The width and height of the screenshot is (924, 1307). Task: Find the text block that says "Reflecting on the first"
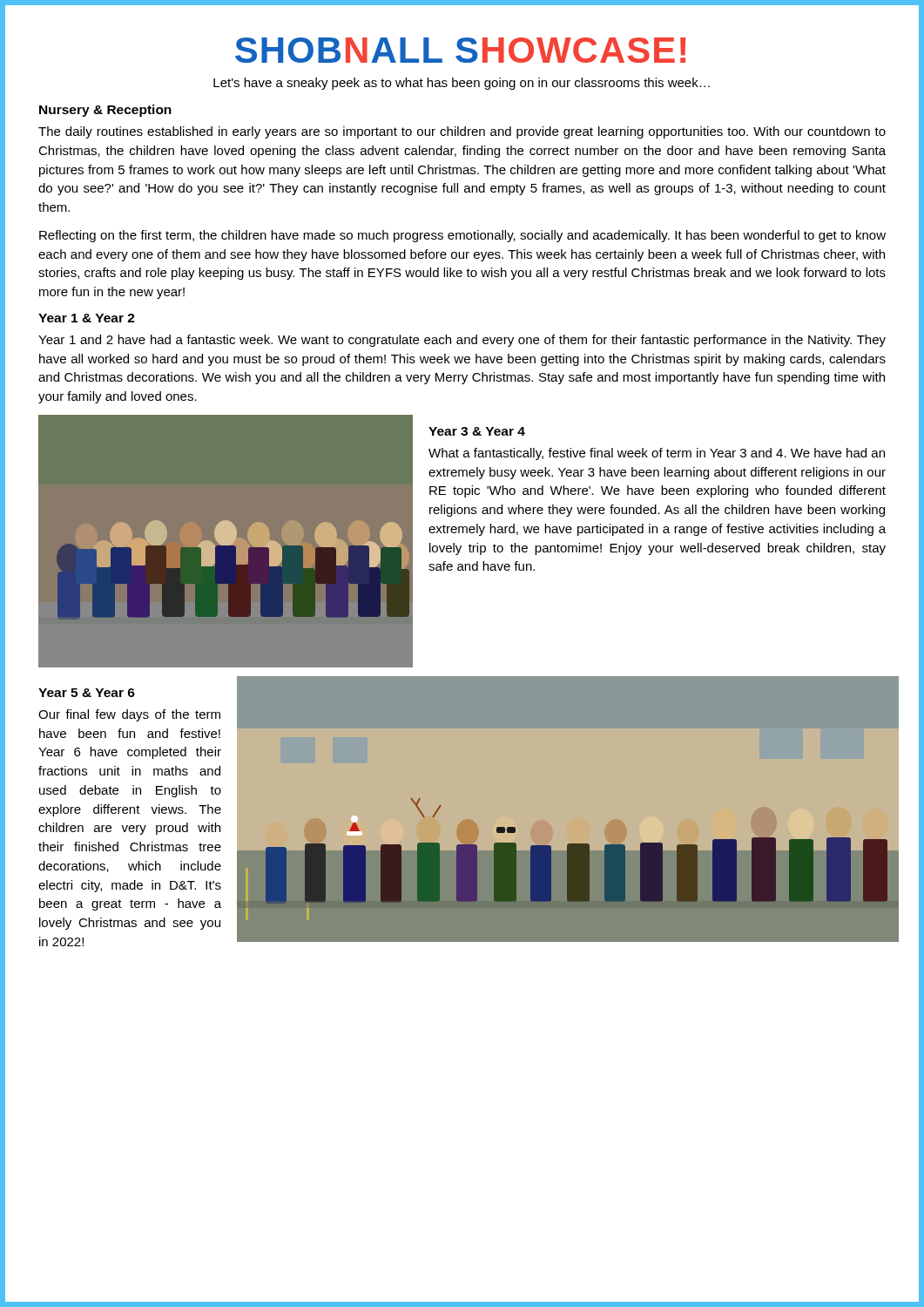(462, 263)
